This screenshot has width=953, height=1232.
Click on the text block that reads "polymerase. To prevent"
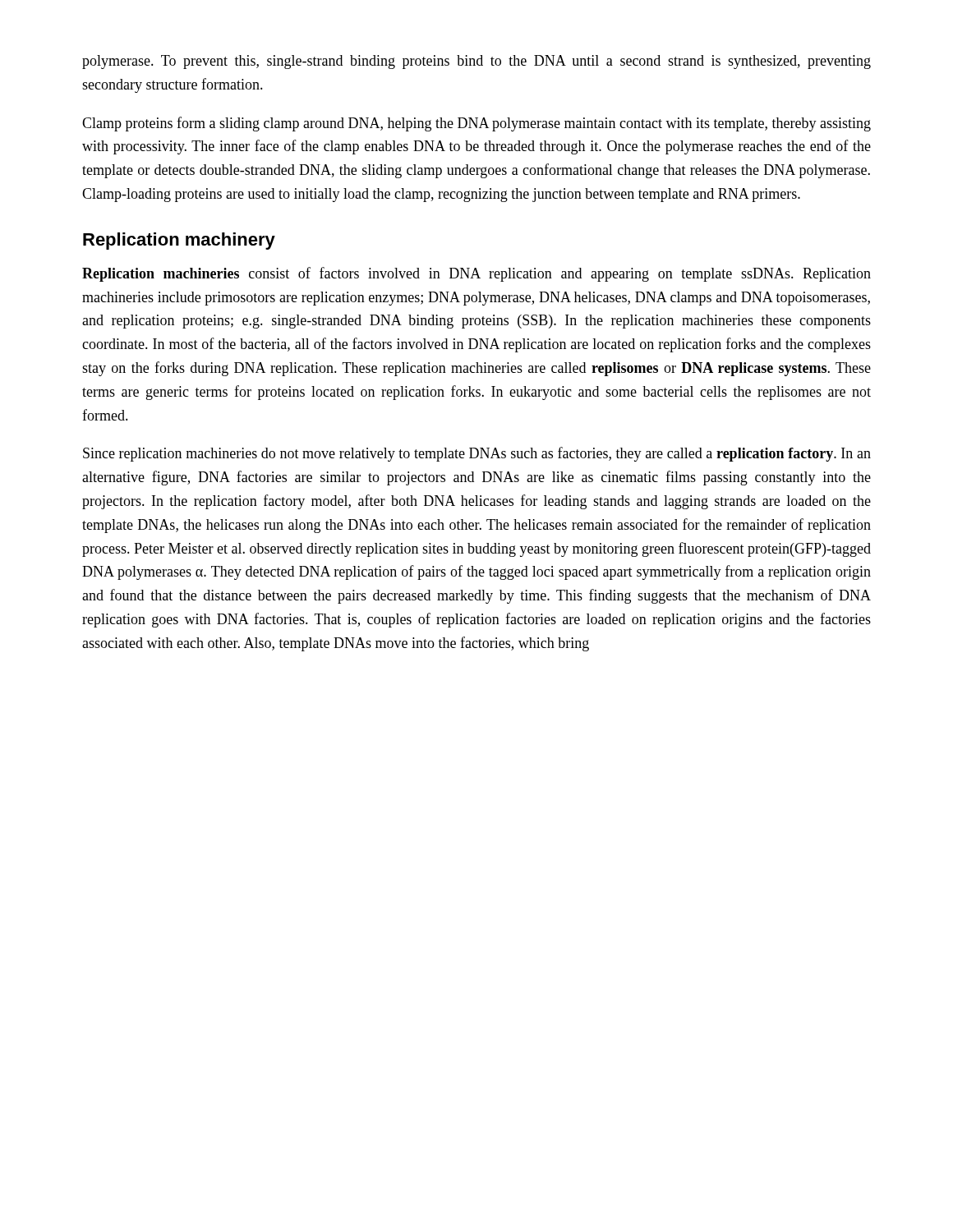click(x=476, y=73)
